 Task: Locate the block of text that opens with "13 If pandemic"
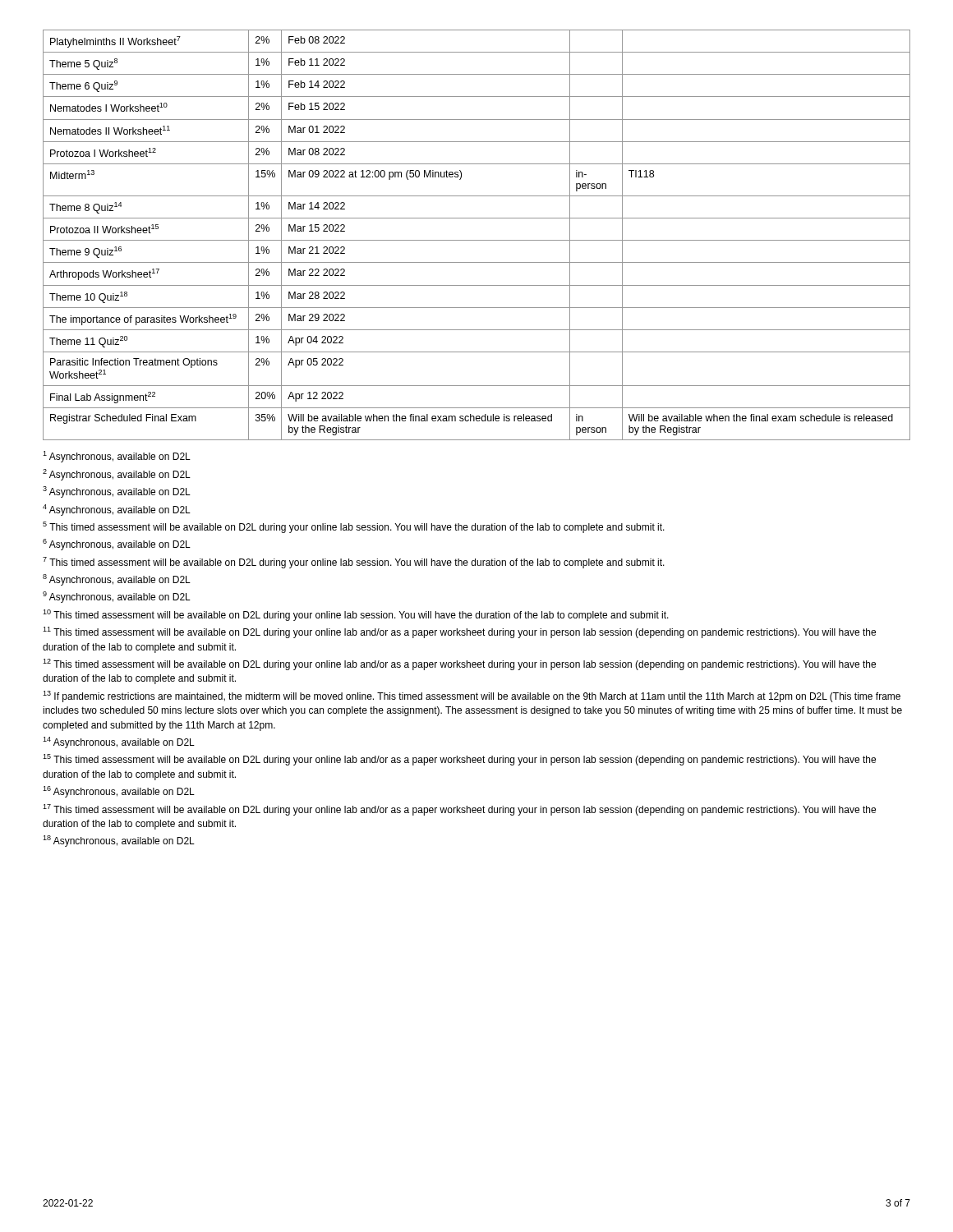(472, 710)
